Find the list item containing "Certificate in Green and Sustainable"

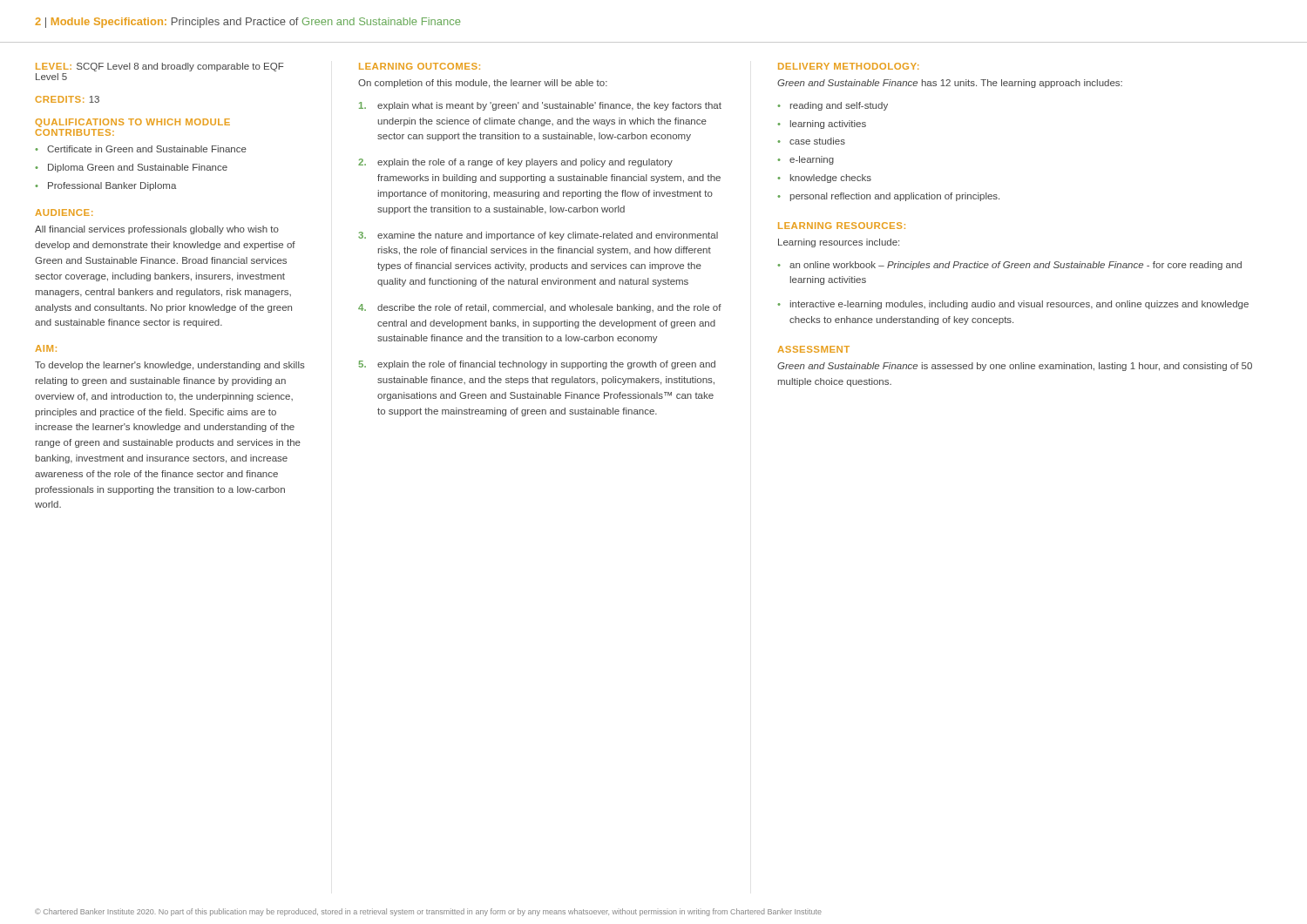[x=147, y=149]
